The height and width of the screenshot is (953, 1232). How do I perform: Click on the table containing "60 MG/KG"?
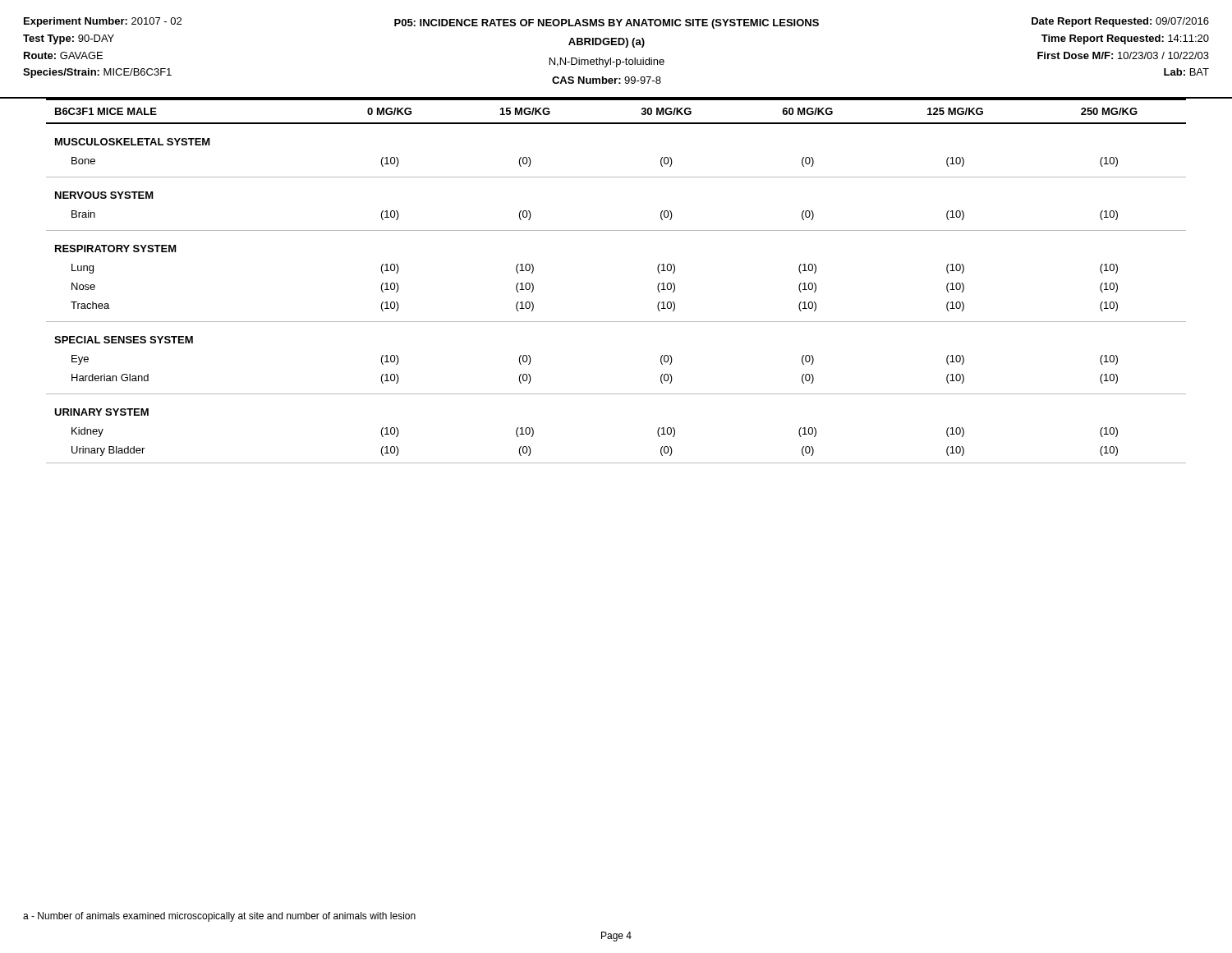(616, 281)
